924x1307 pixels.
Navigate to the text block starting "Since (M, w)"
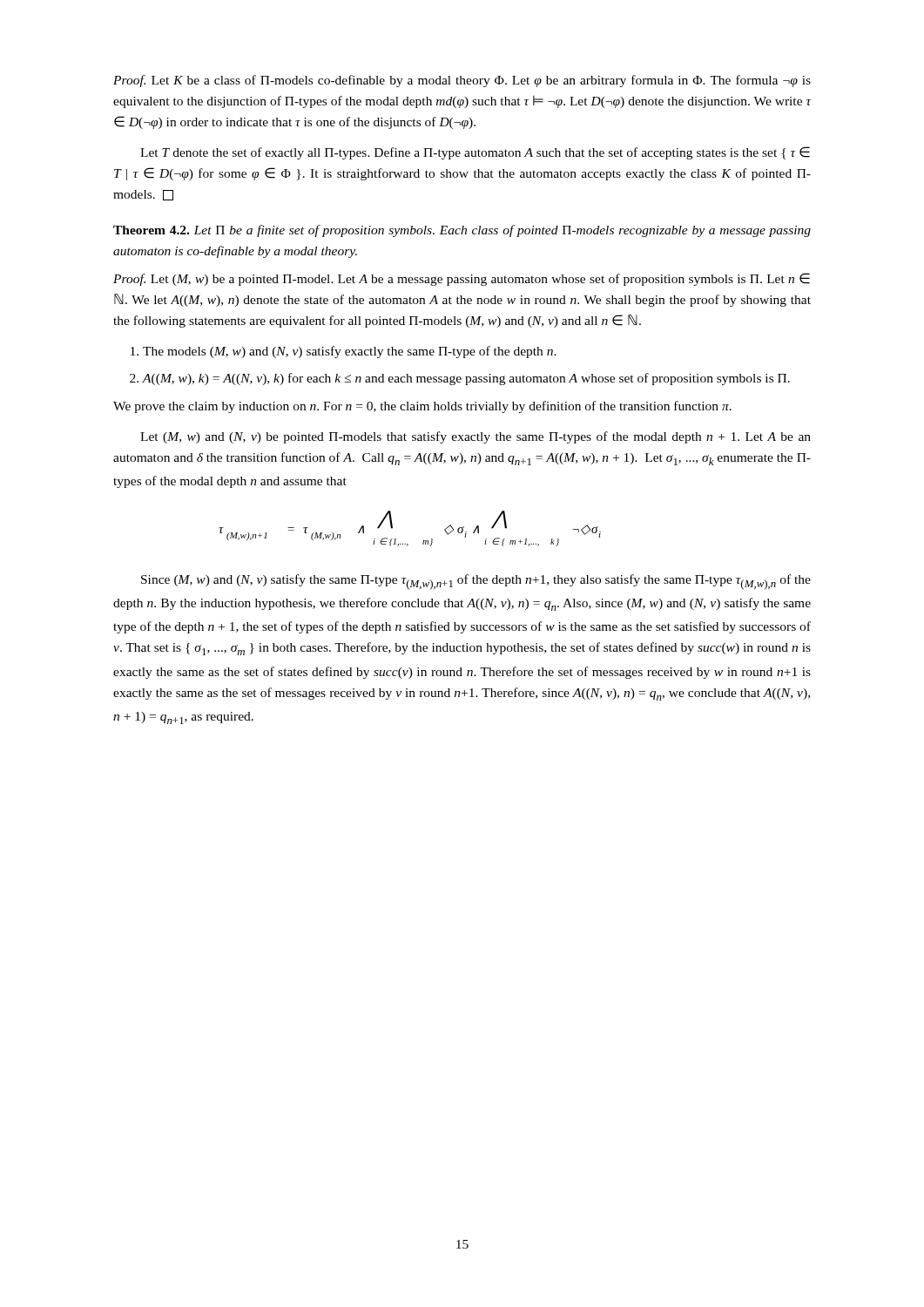(462, 649)
